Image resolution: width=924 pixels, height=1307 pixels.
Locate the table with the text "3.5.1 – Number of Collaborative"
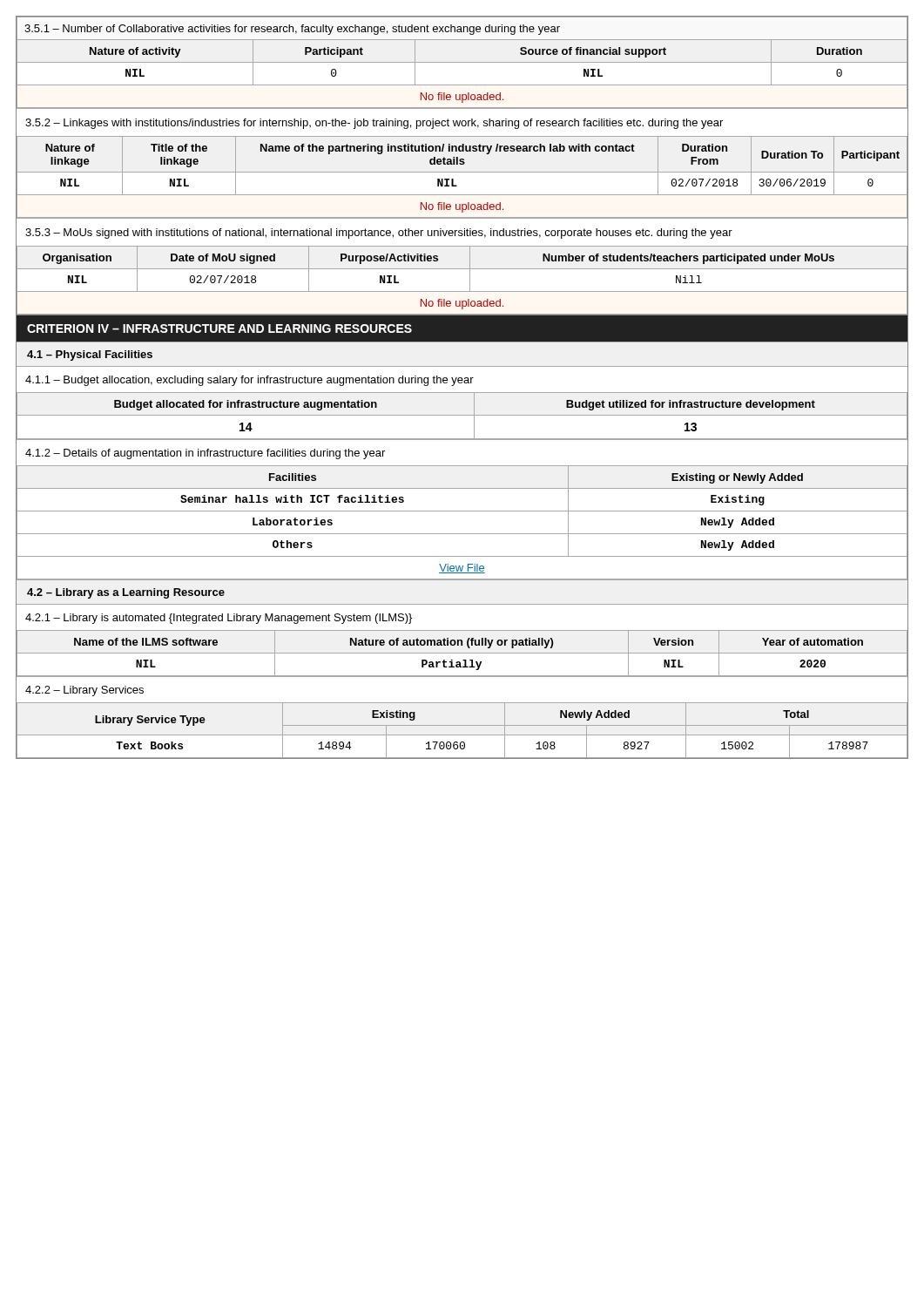pyautogui.click(x=462, y=62)
